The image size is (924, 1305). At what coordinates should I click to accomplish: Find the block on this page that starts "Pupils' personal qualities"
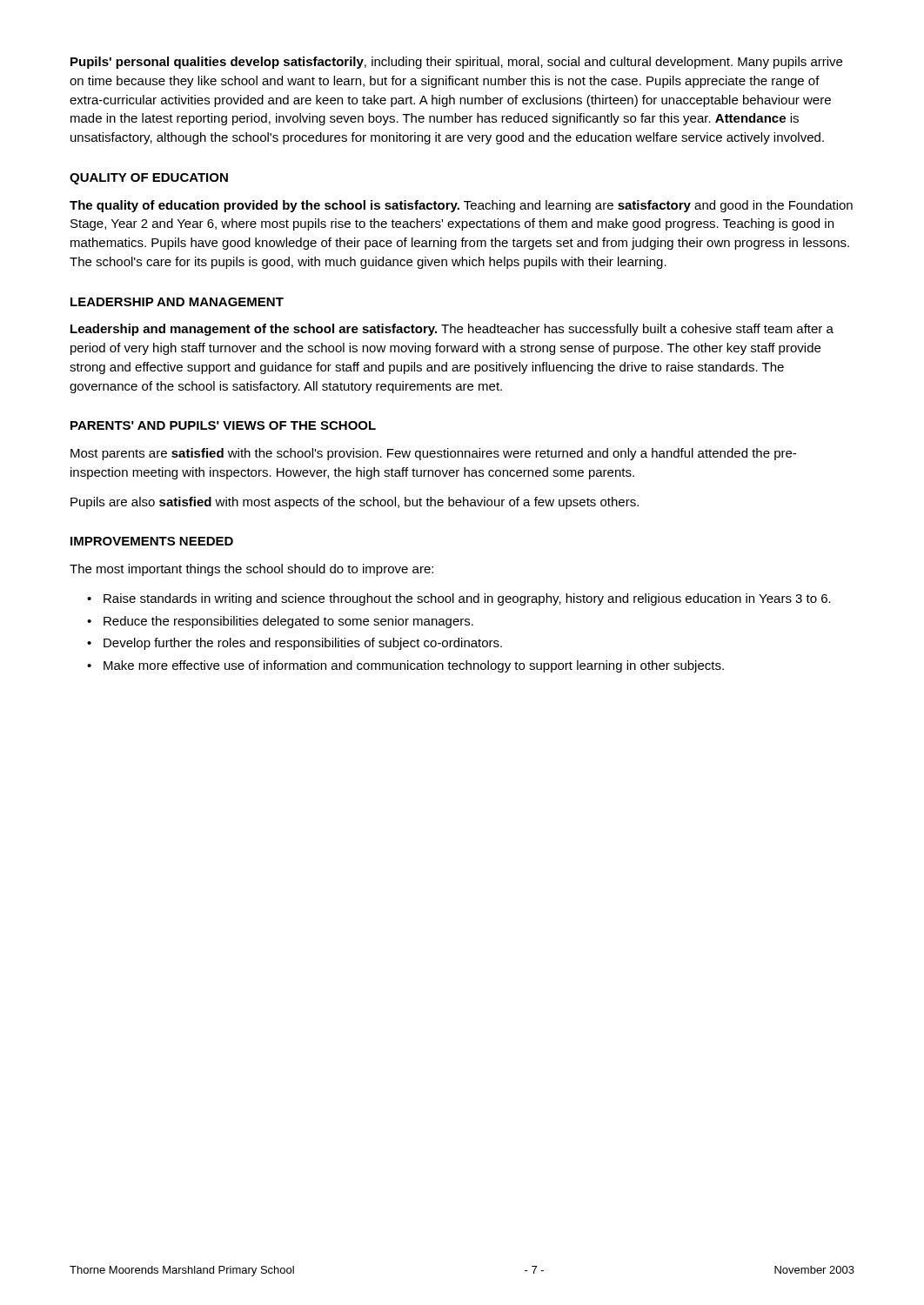pyautogui.click(x=456, y=99)
